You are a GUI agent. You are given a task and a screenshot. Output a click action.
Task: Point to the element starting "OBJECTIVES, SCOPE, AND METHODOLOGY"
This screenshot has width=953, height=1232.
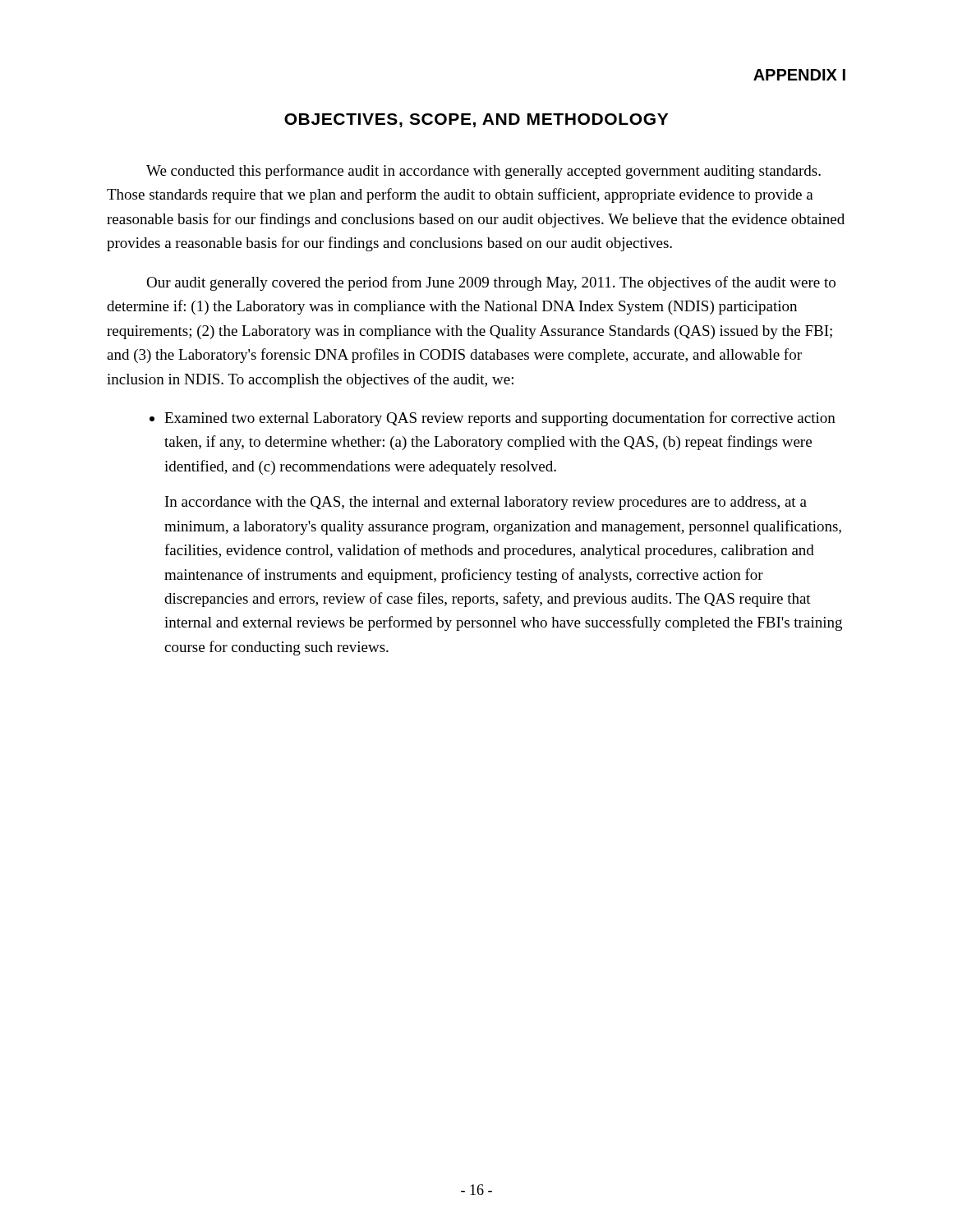point(476,119)
